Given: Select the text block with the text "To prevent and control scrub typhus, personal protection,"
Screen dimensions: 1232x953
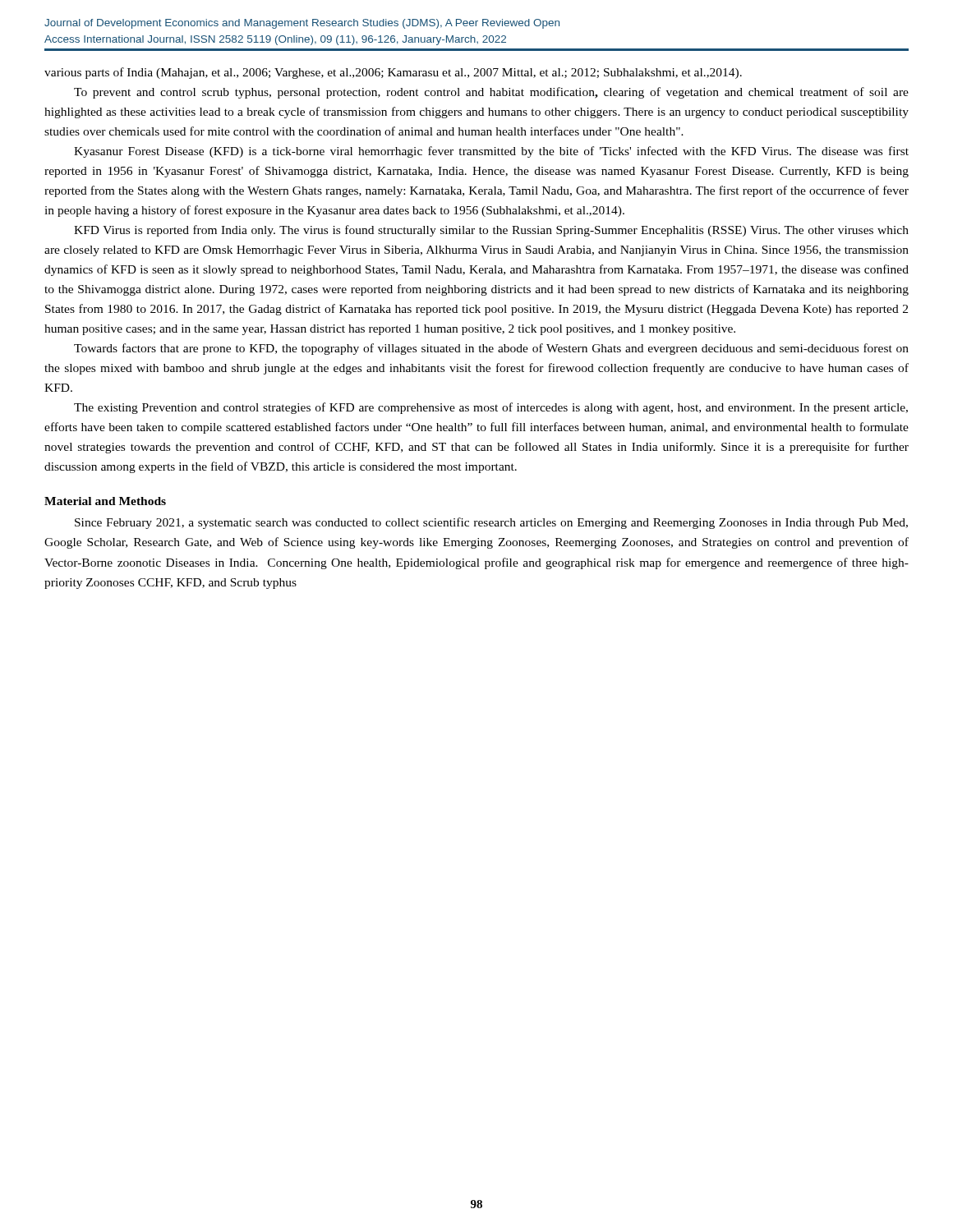Looking at the screenshot, I should pos(476,112).
